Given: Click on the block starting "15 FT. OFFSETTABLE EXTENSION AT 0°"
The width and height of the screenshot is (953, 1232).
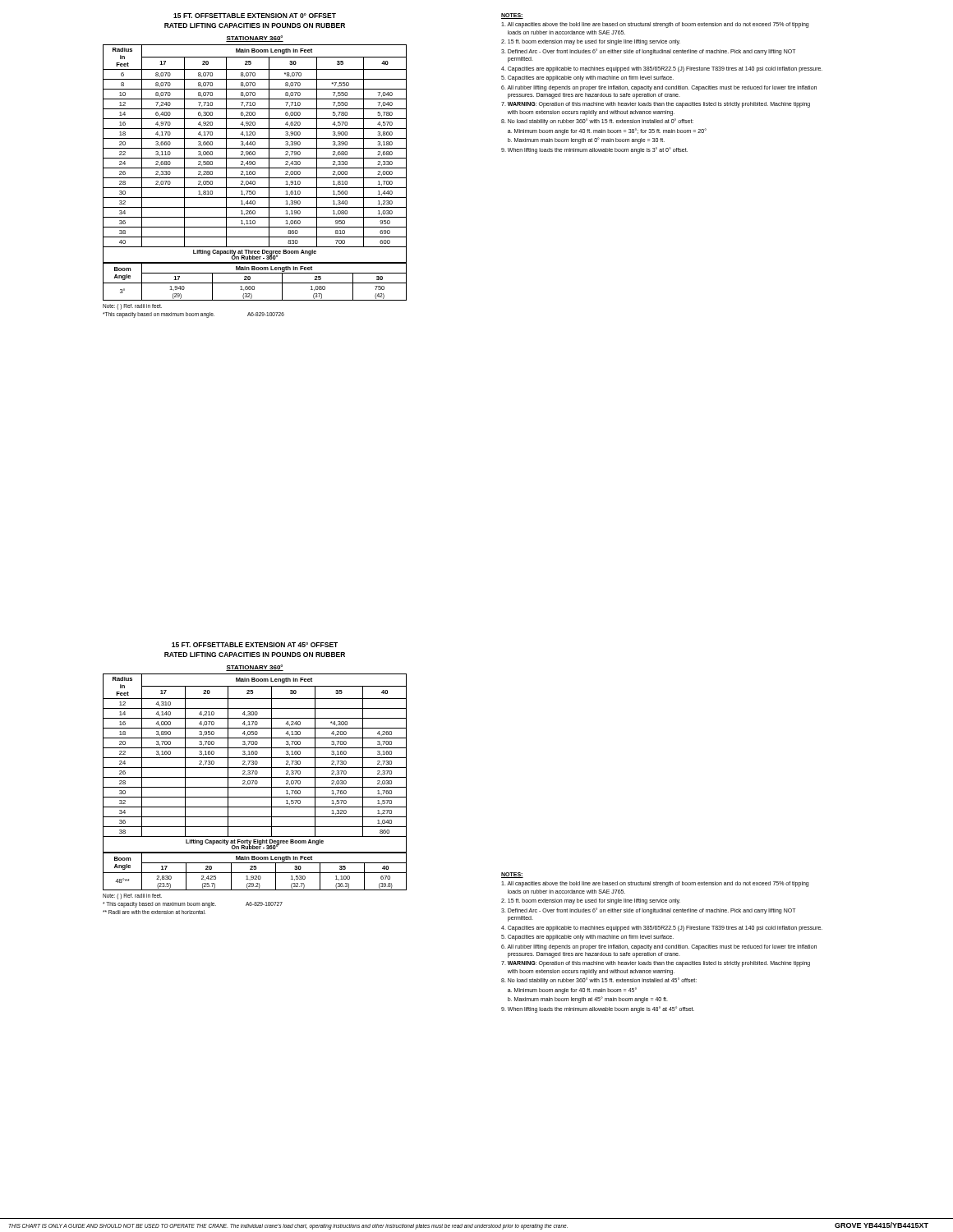Looking at the screenshot, I should coord(255,164).
